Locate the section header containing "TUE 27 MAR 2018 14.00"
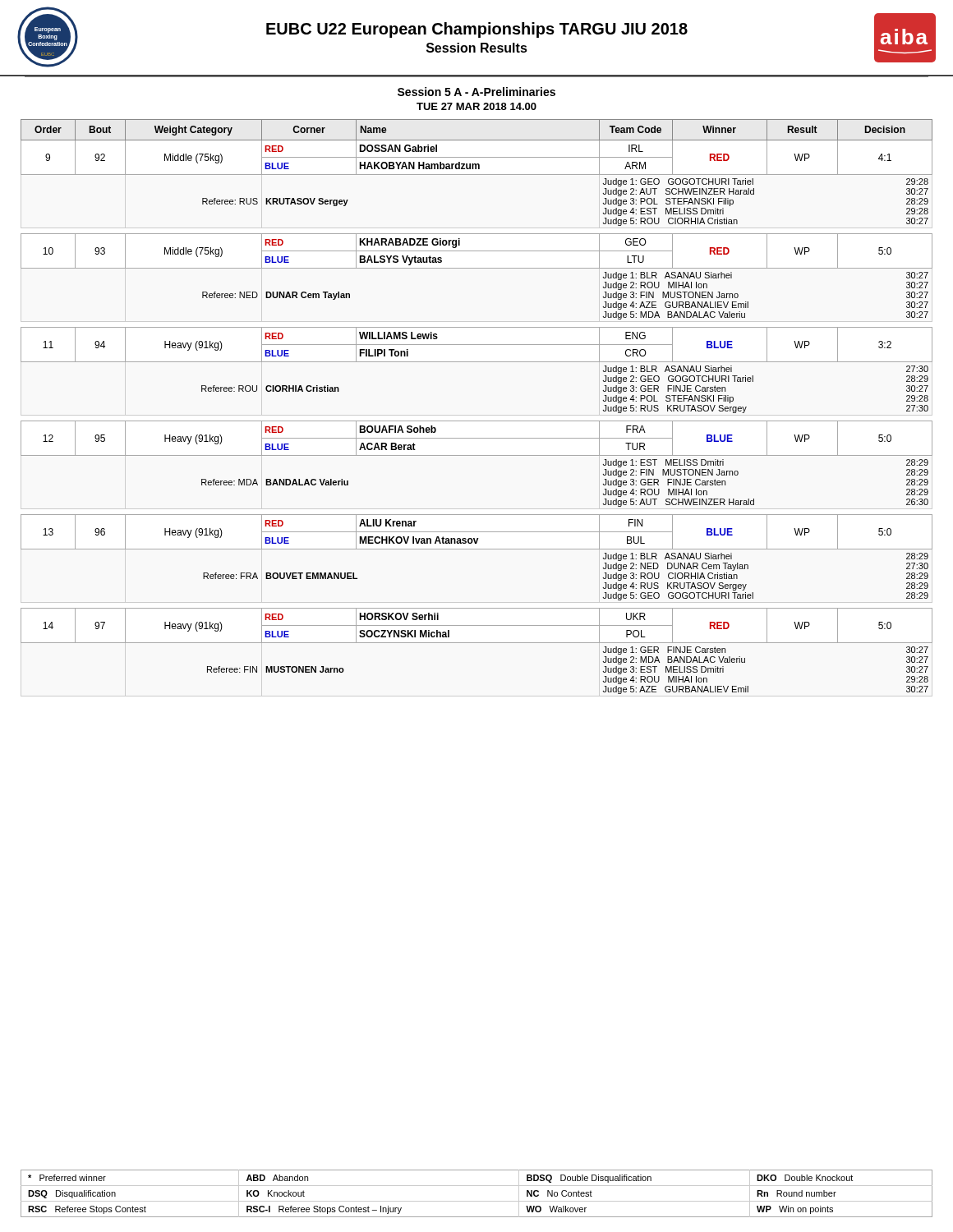 pyautogui.click(x=476, y=106)
